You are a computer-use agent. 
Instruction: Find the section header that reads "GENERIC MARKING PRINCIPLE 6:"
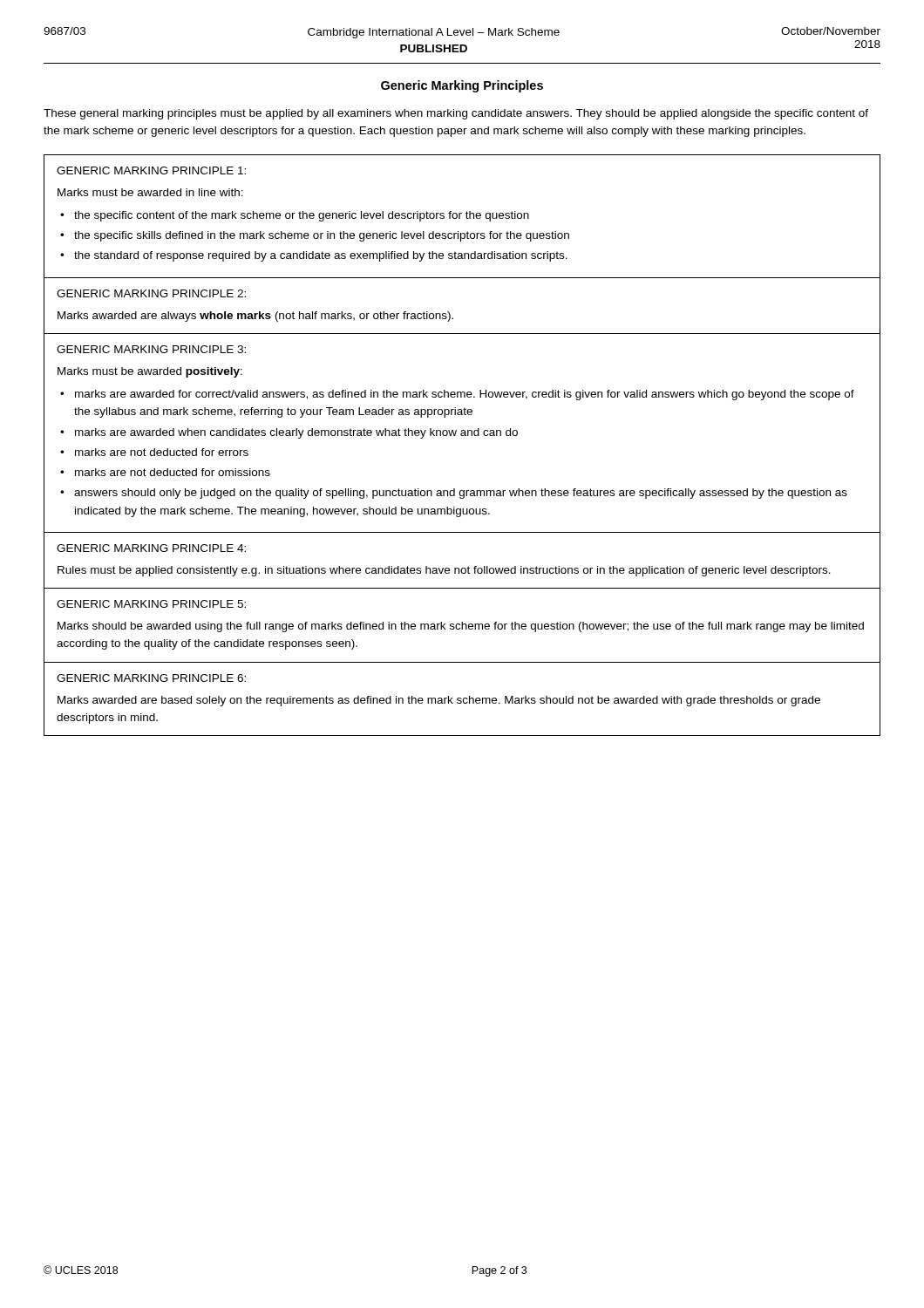tap(152, 678)
